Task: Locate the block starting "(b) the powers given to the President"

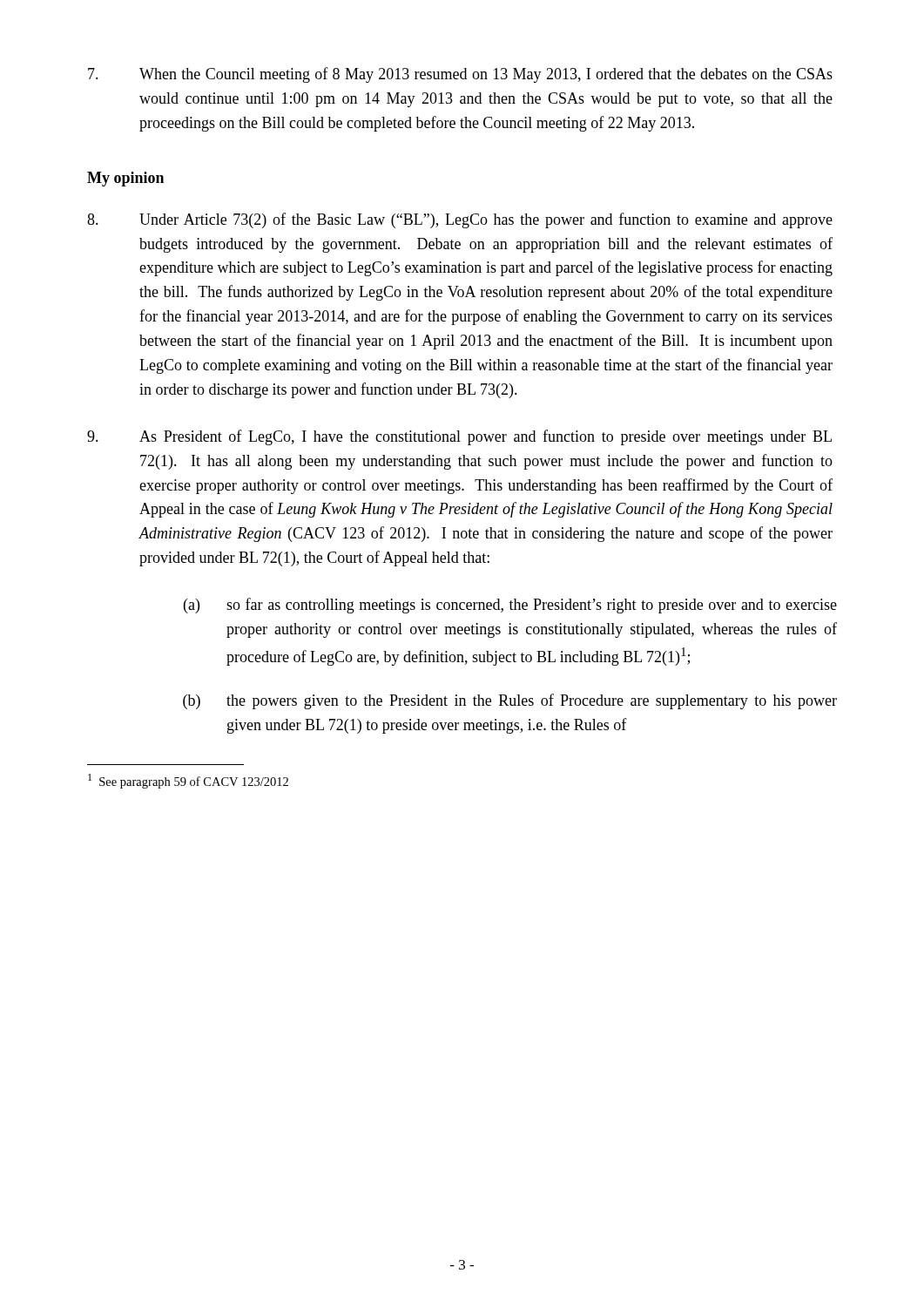Action: tap(497, 713)
